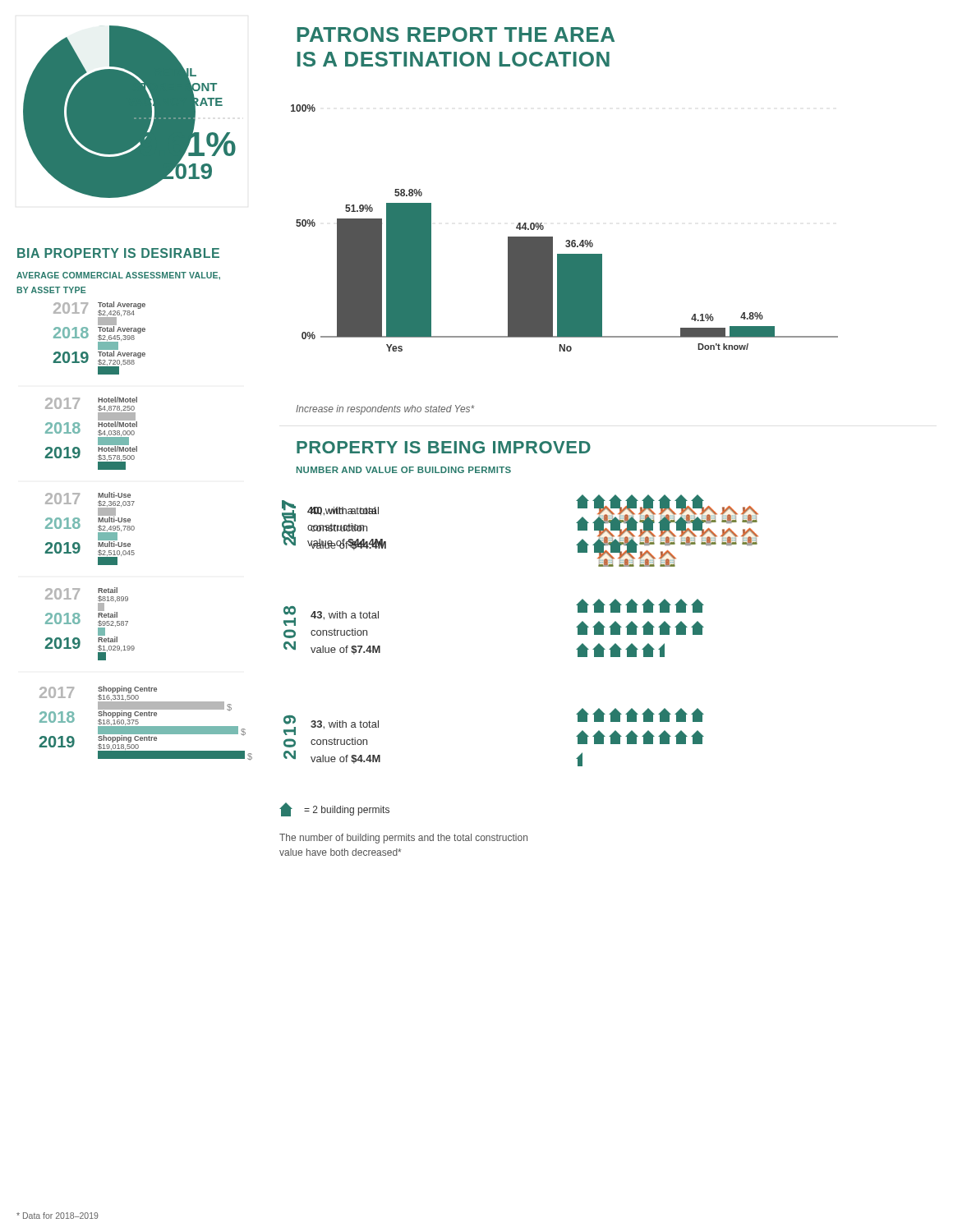The image size is (953, 1232).
Task: Point to the region starting "The number of building permits and the total"
Action: tap(404, 845)
